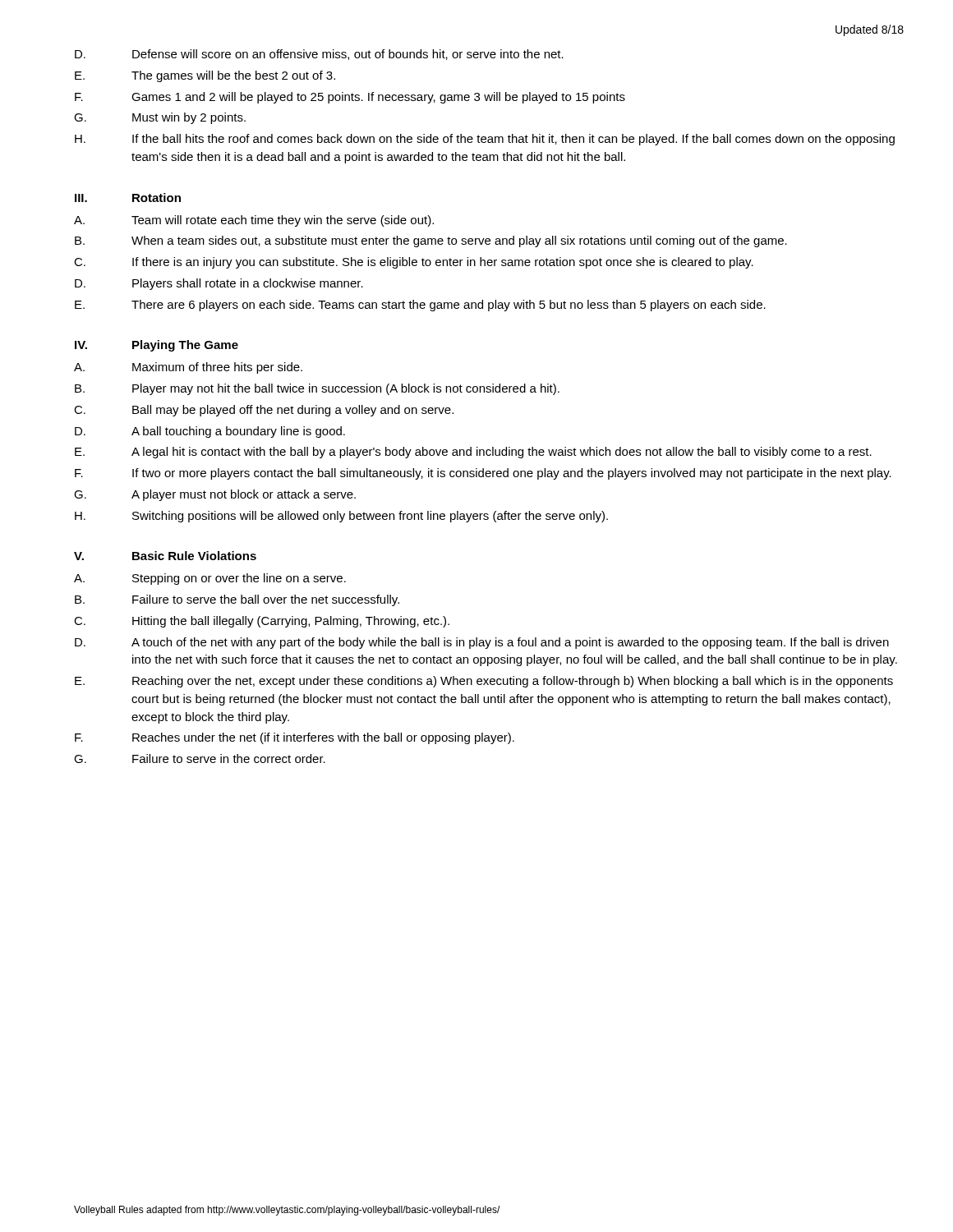The height and width of the screenshot is (1232, 953).
Task: Locate the text "IV. Playing The Game"
Action: coord(156,345)
